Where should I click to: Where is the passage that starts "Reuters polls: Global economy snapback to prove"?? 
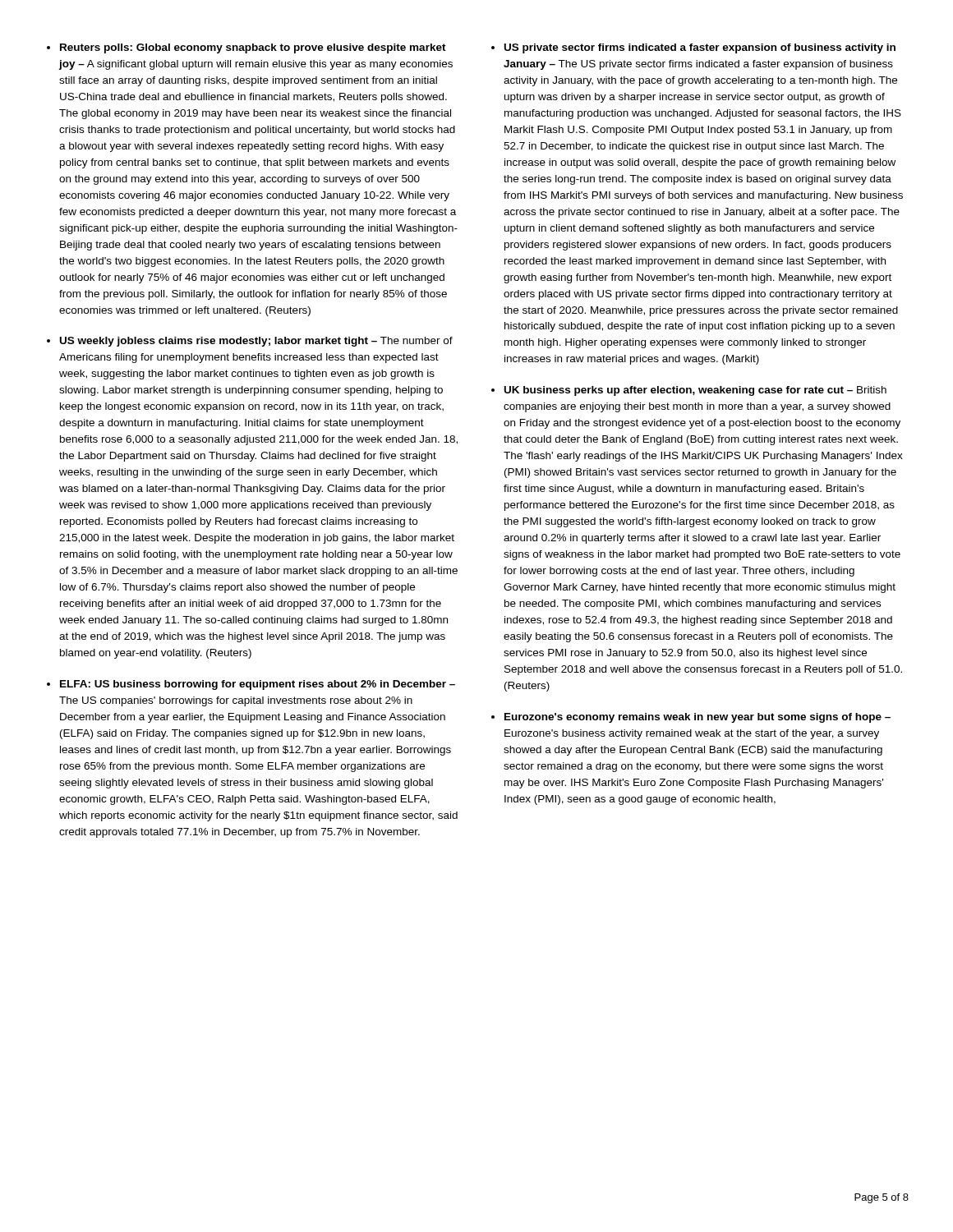pos(258,178)
